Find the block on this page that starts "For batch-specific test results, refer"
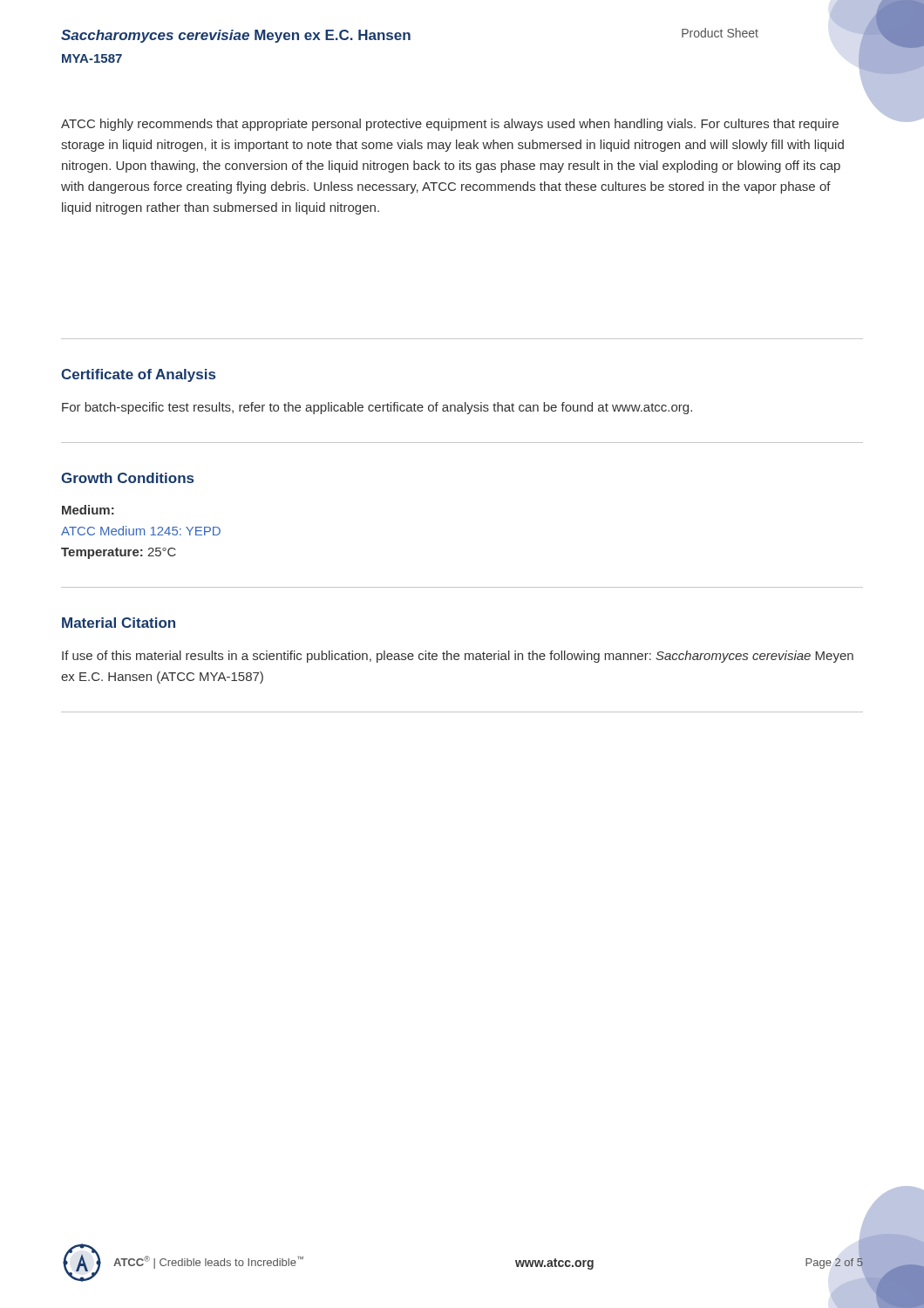Image resolution: width=924 pixels, height=1308 pixels. (x=377, y=406)
